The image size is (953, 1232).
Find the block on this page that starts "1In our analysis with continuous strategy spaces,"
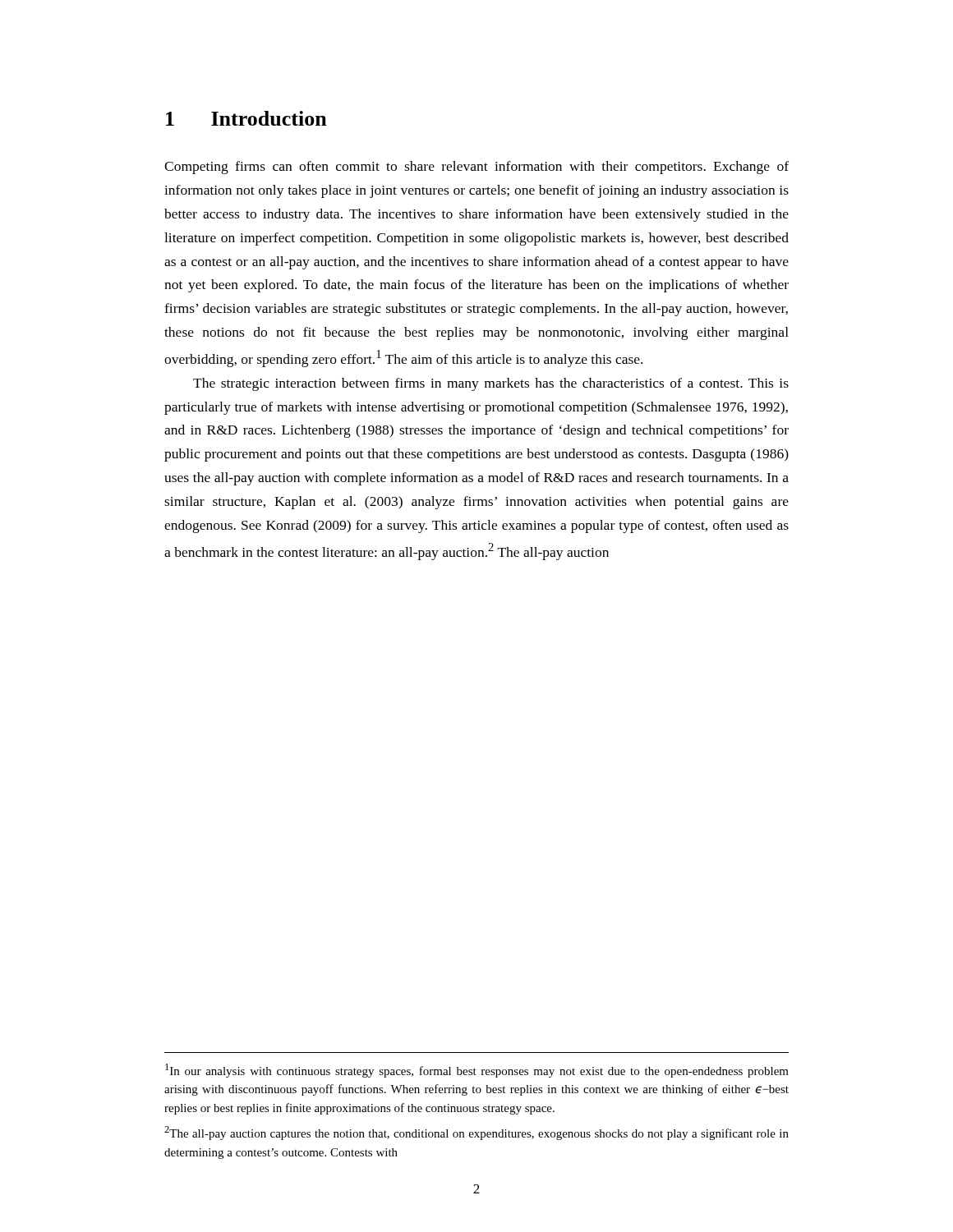click(x=476, y=1087)
